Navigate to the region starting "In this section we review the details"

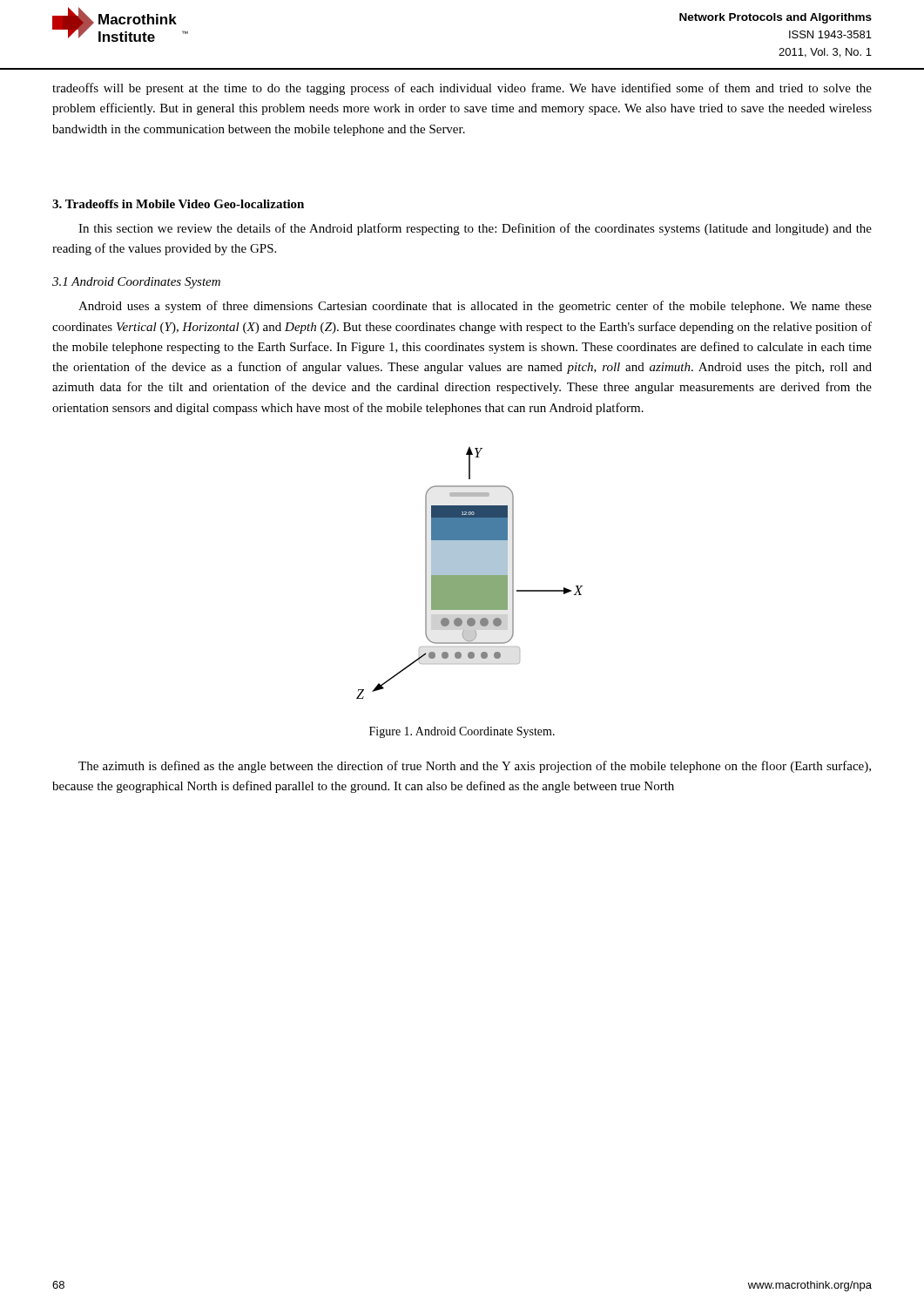coord(462,238)
